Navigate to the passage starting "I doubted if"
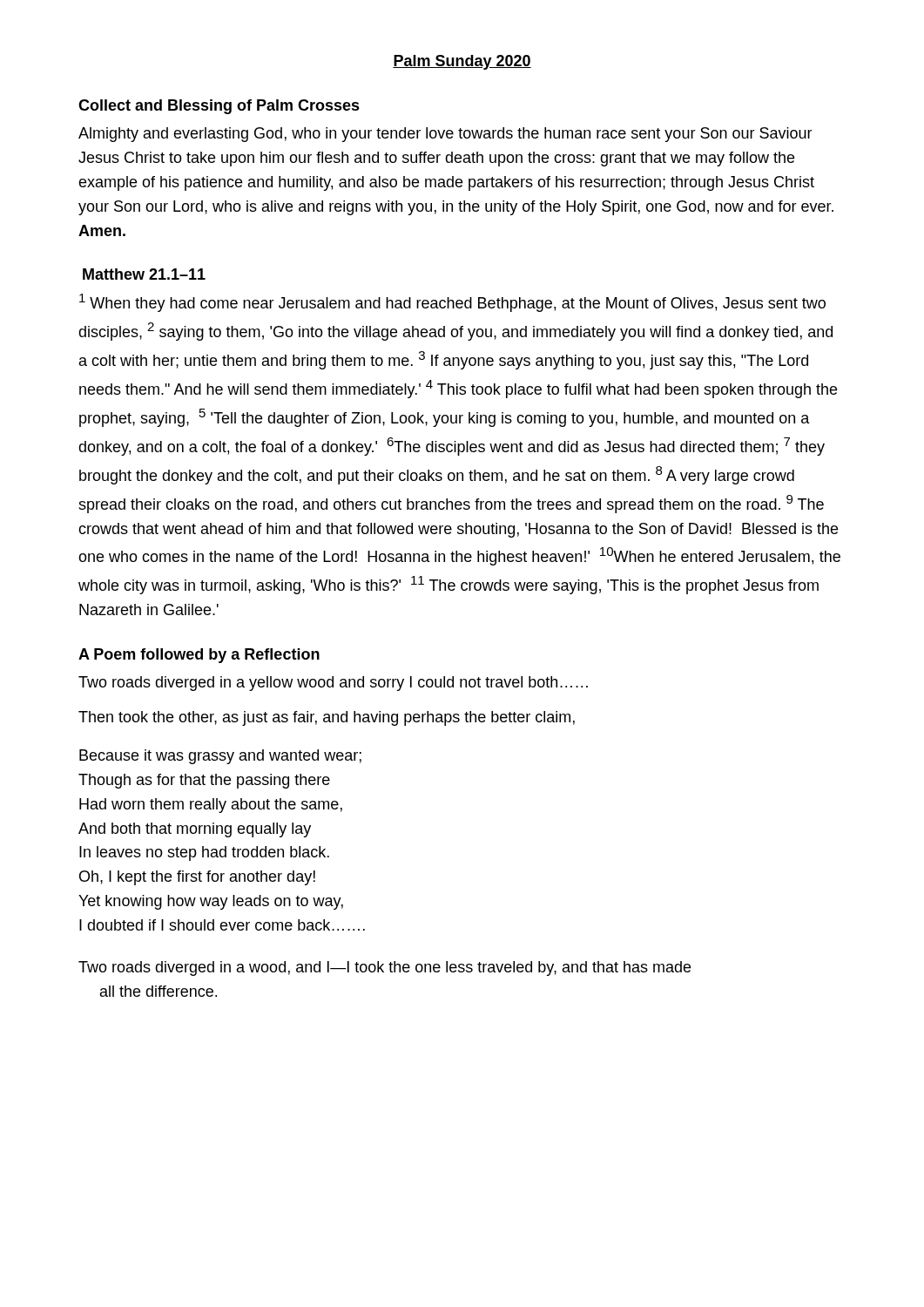This screenshot has height=1307, width=924. (x=222, y=925)
